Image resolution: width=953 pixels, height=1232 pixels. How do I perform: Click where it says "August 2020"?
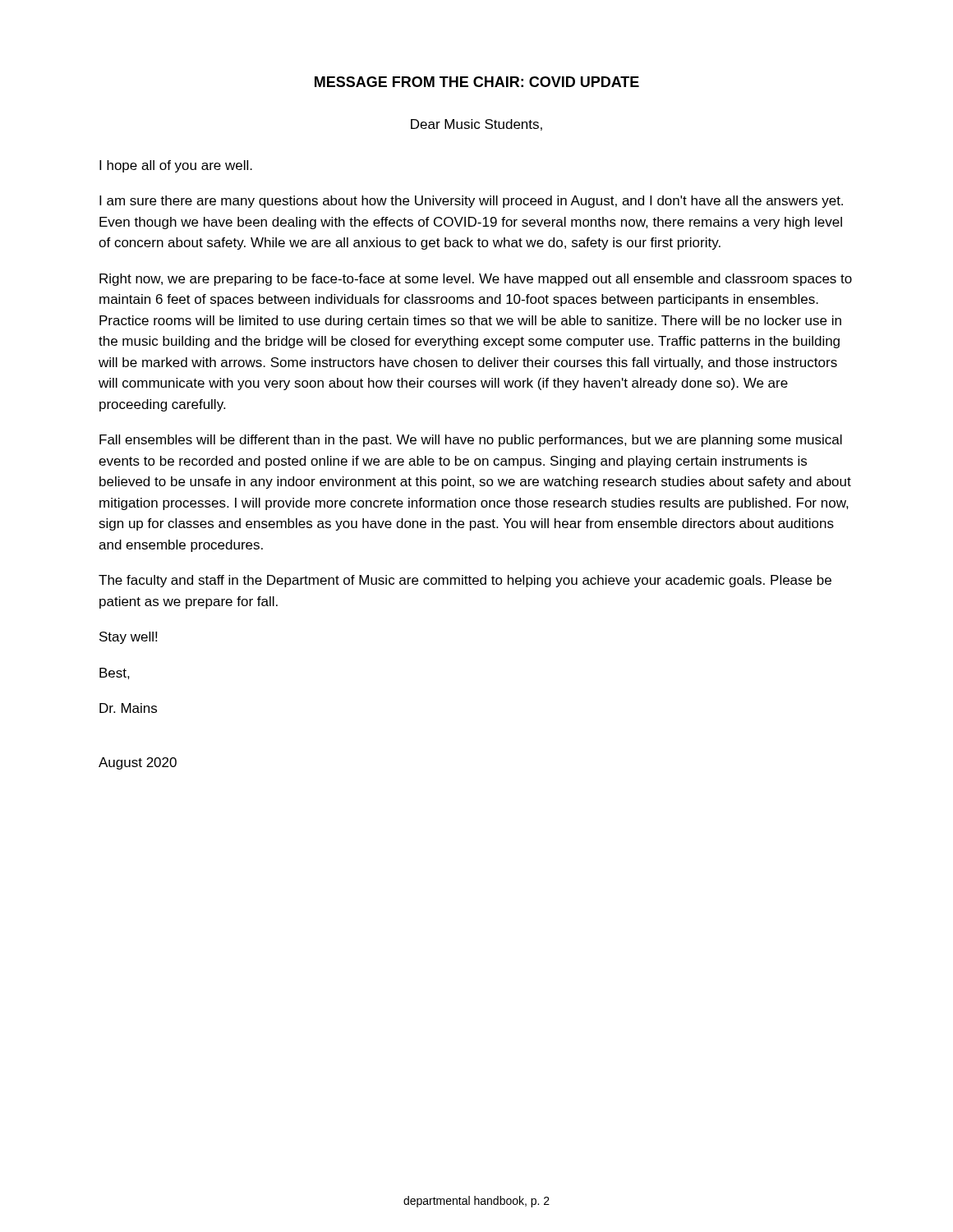pos(138,762)
